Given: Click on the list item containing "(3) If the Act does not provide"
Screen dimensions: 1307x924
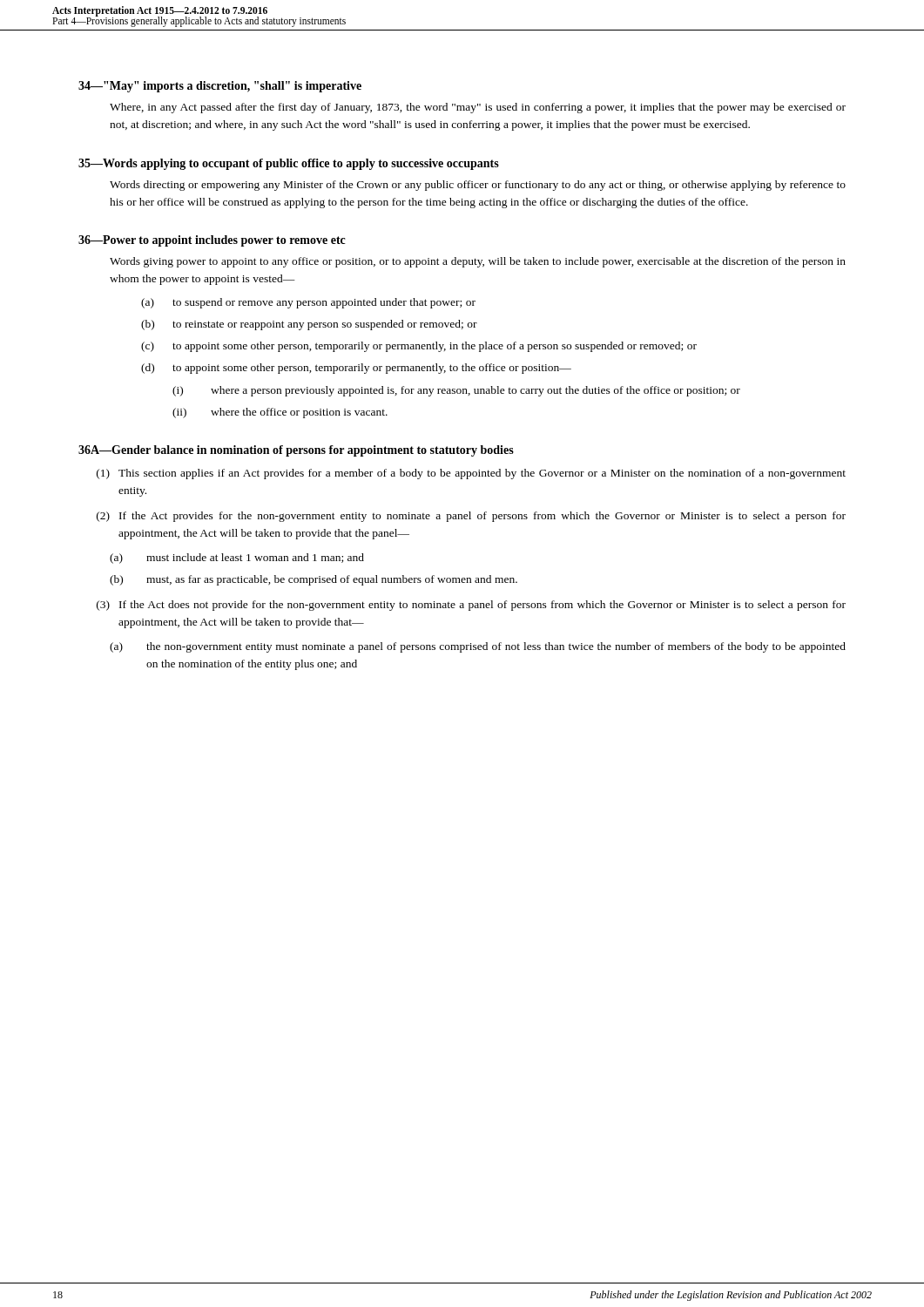Looking at the screenshot, I should (x=462, y=613).
